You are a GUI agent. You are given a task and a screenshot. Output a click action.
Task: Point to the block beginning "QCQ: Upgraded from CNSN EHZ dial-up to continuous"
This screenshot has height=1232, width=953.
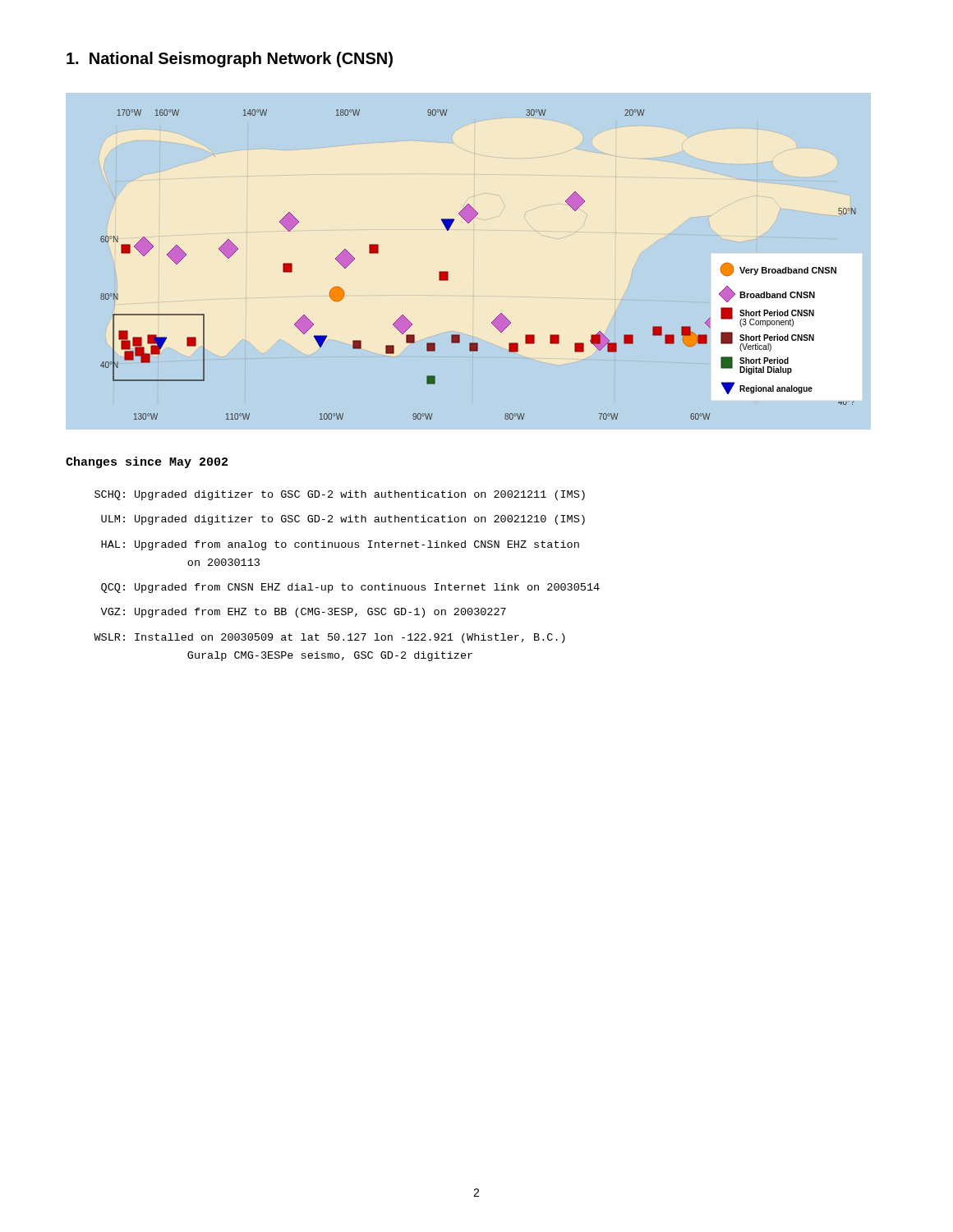[333, 588]
